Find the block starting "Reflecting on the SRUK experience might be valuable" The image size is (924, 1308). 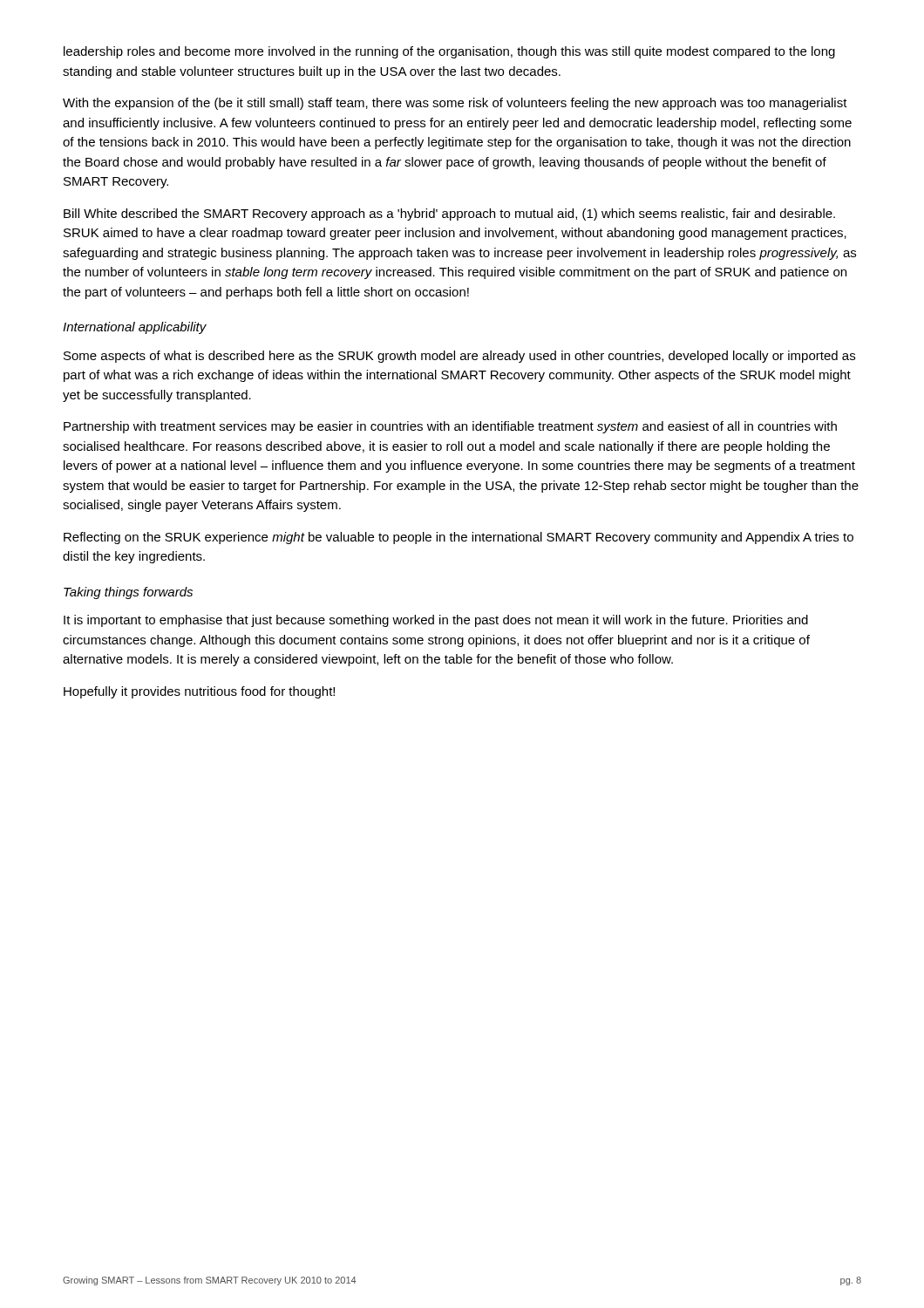462,547
